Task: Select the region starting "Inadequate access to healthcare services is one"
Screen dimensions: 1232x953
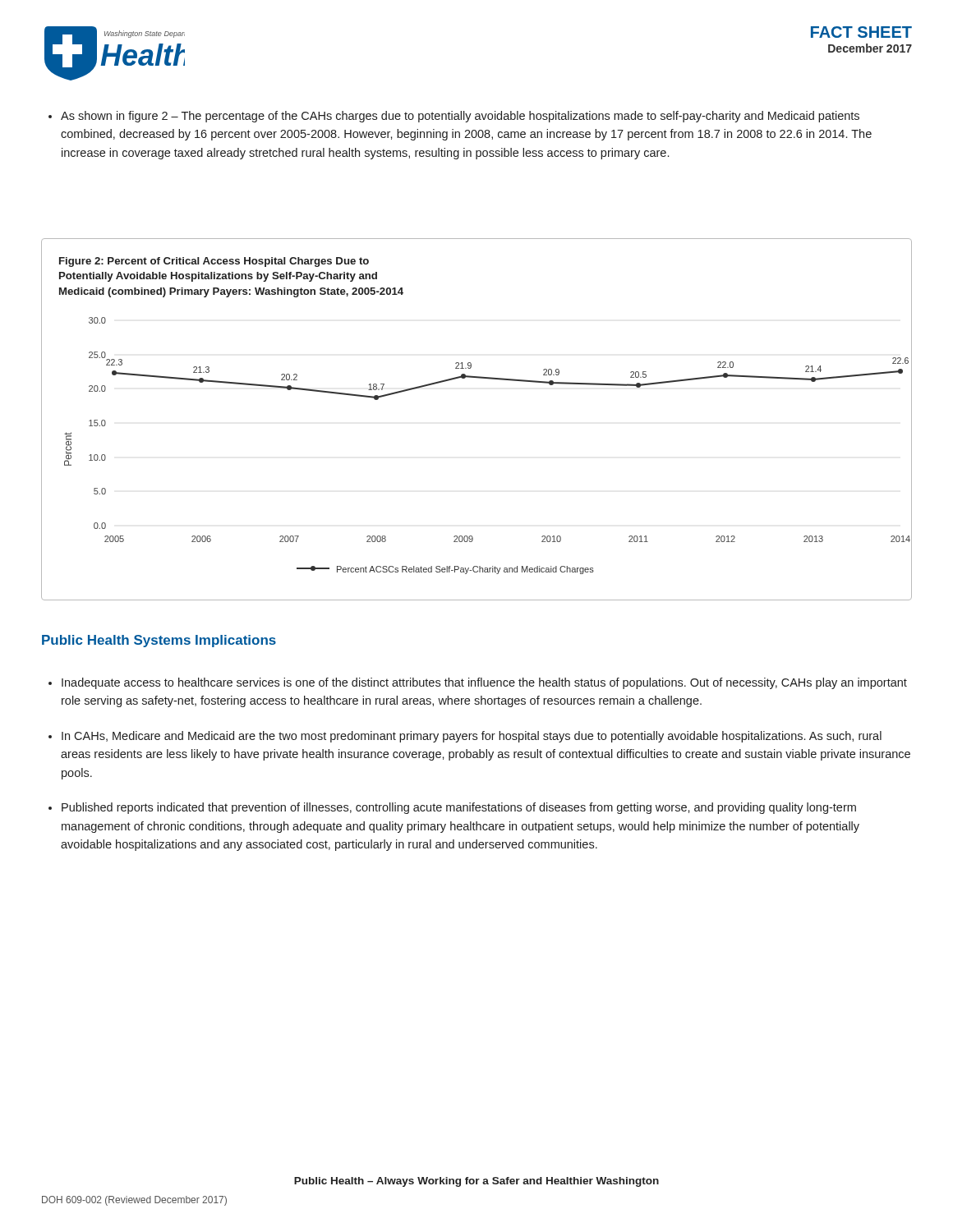Action: (484, 692)
